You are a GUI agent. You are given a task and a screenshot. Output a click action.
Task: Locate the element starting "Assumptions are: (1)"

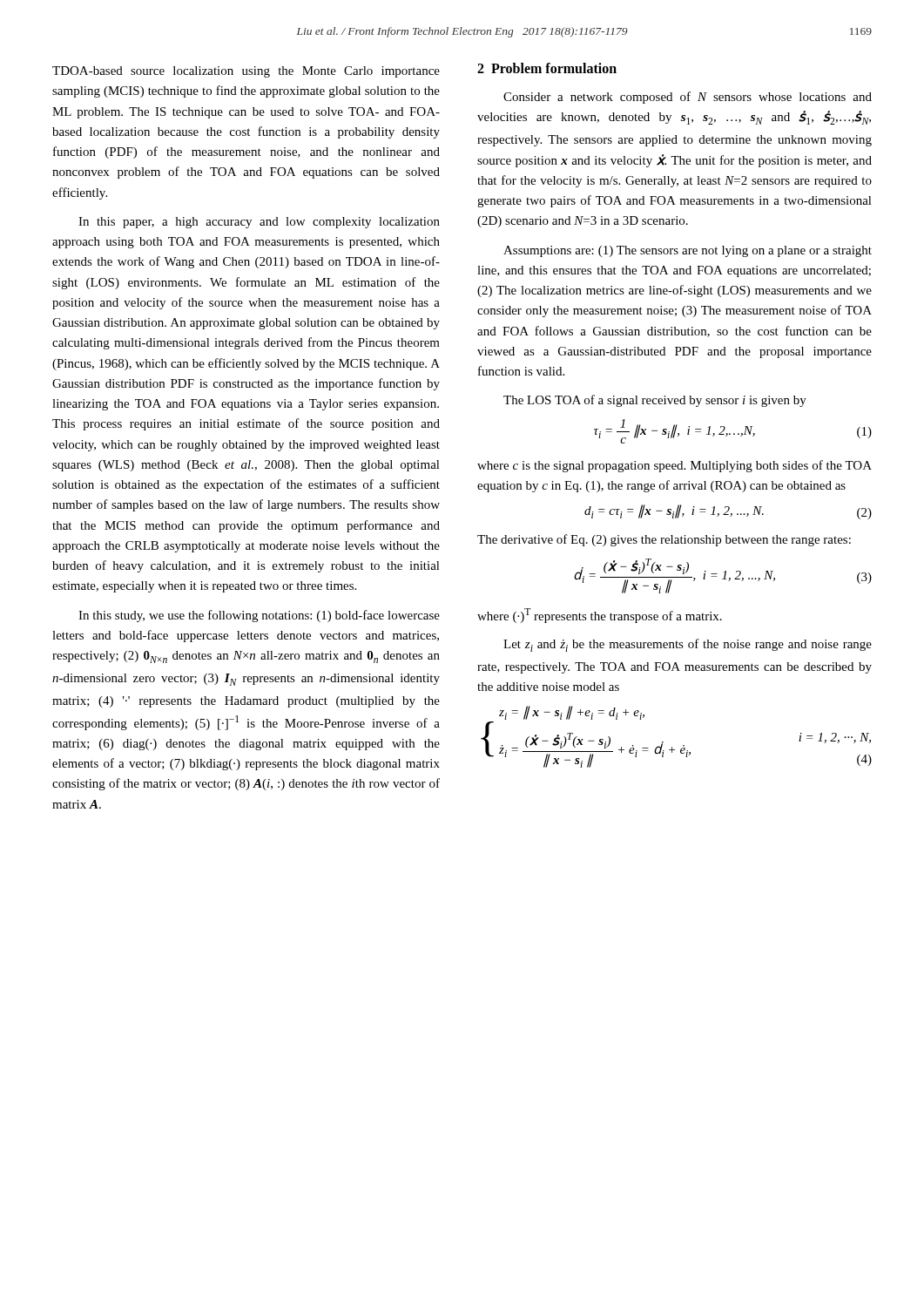pyautogui.click(x=674, y=311)
